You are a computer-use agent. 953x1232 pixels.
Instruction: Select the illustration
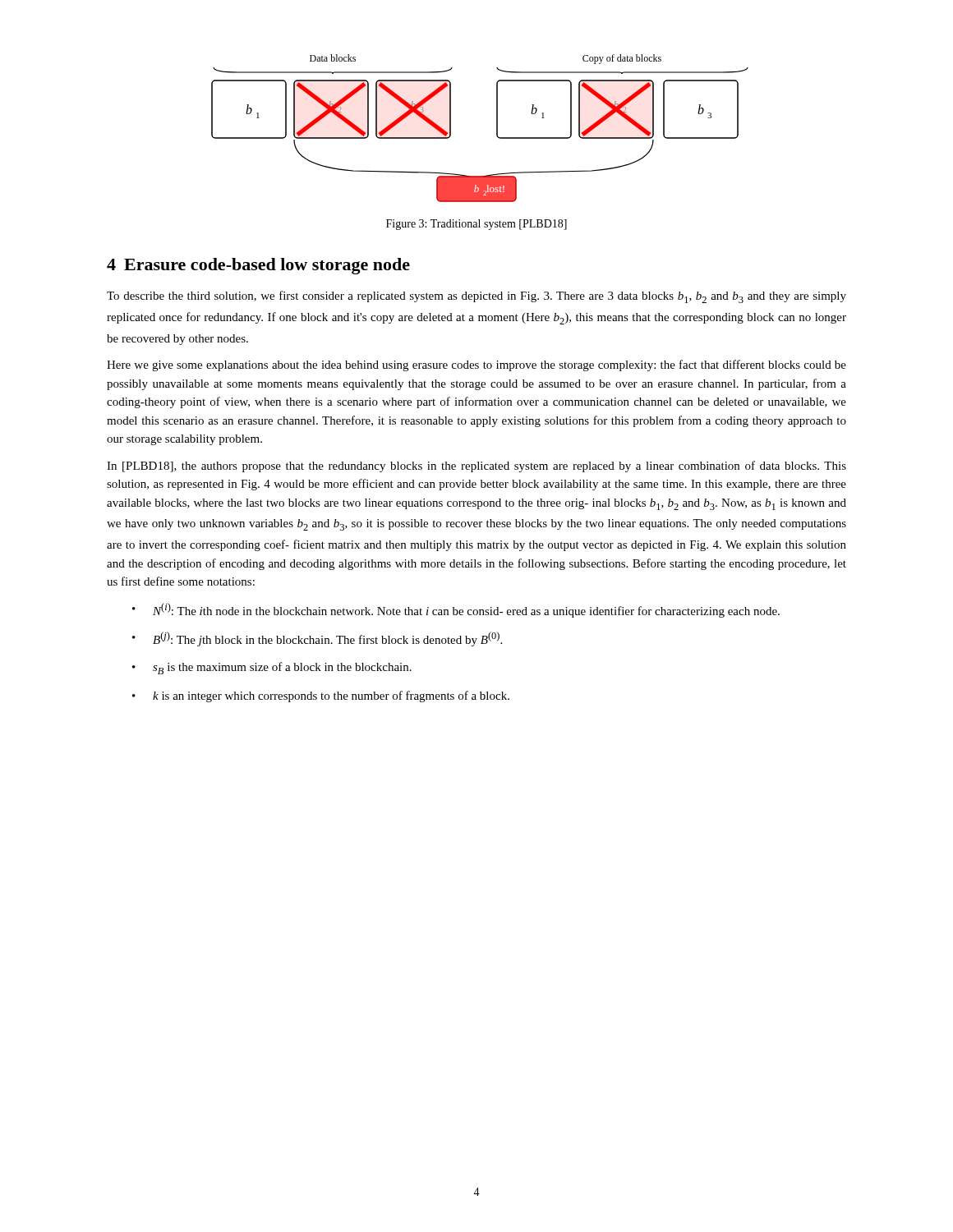click(x=476, y=131)
